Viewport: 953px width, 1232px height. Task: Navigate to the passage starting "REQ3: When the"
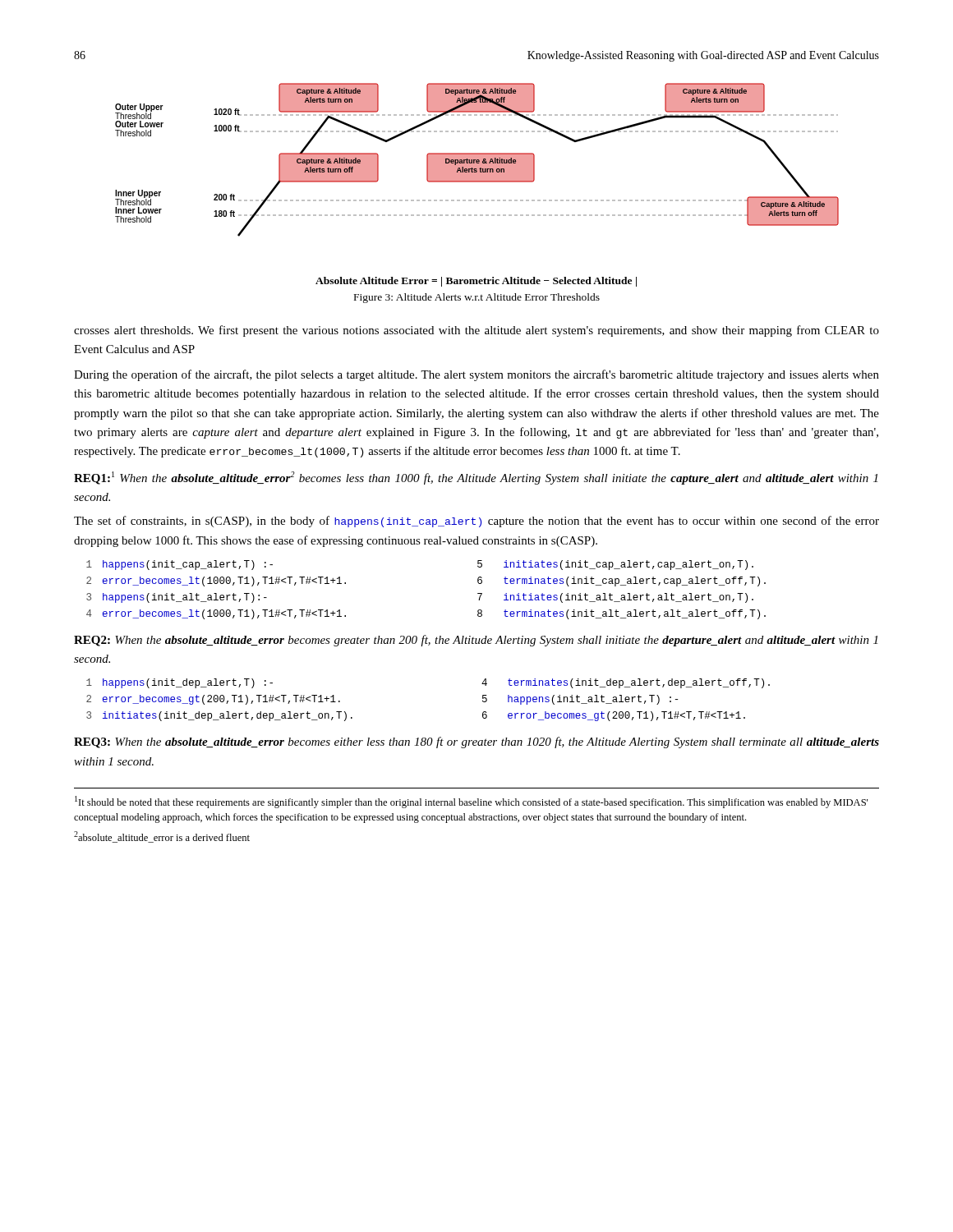point(476,752)
